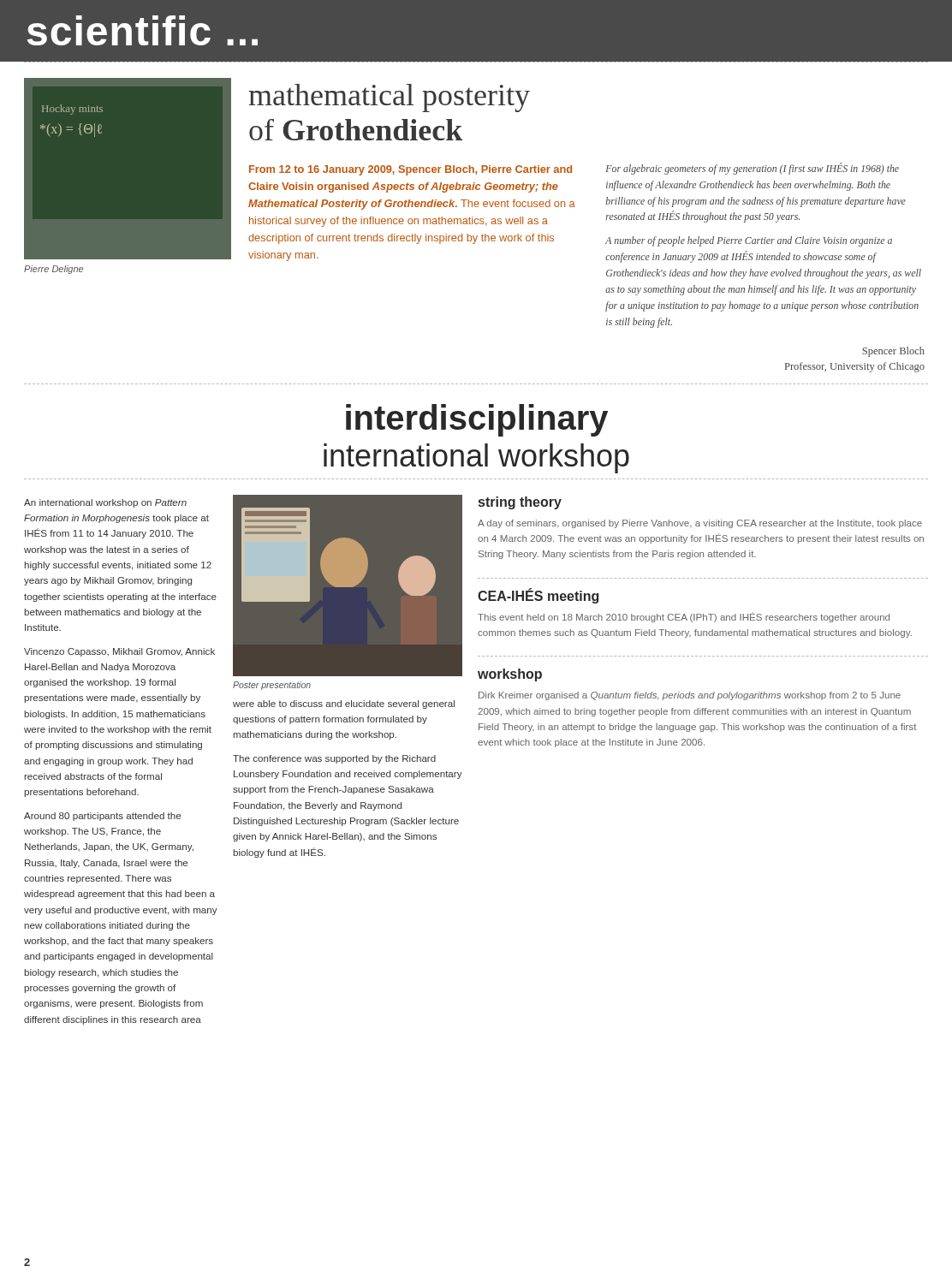Point to "Pierre Deligne"

click(x=54, y=269)
